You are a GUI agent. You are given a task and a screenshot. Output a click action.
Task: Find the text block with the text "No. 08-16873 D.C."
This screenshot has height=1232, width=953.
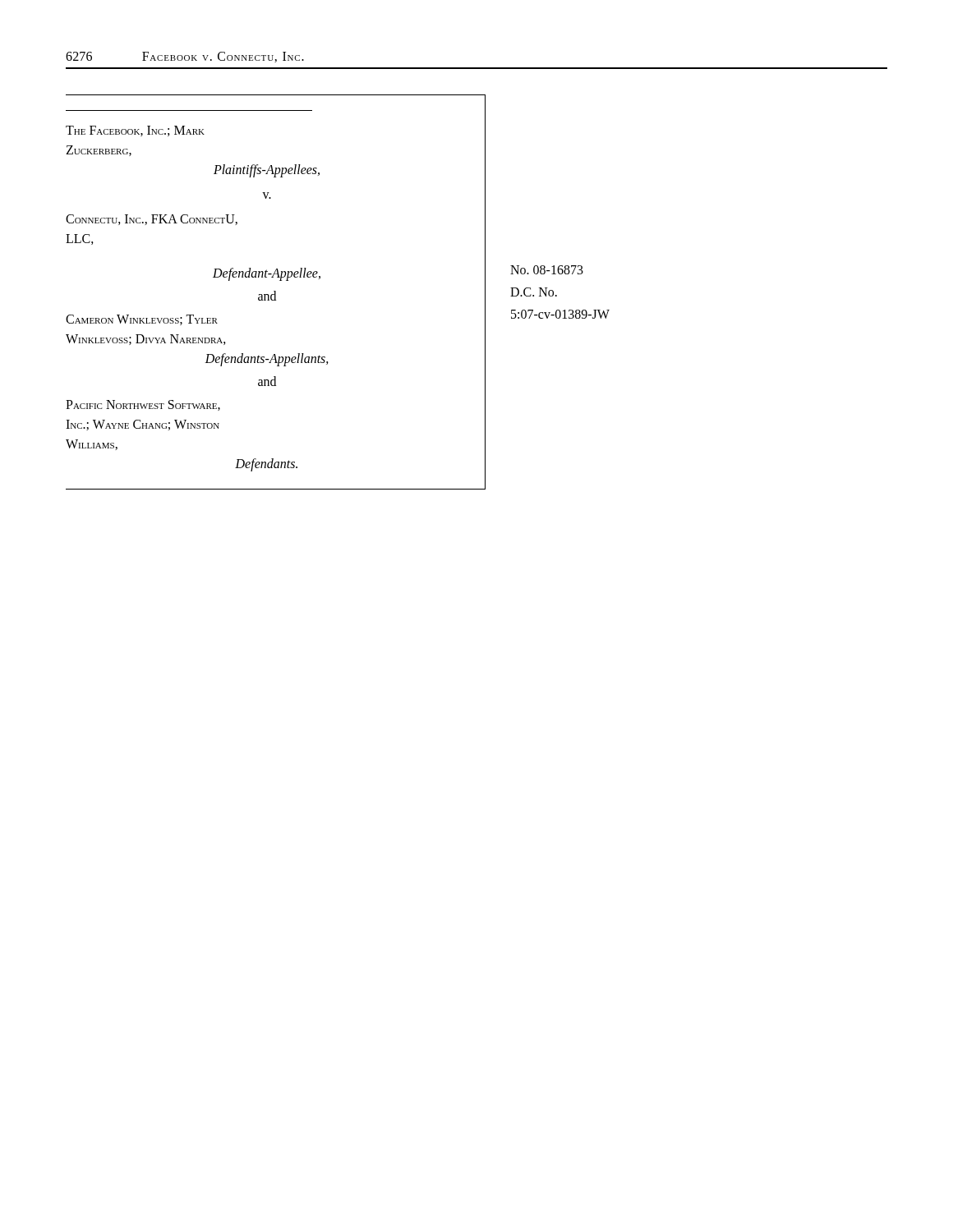547,270
